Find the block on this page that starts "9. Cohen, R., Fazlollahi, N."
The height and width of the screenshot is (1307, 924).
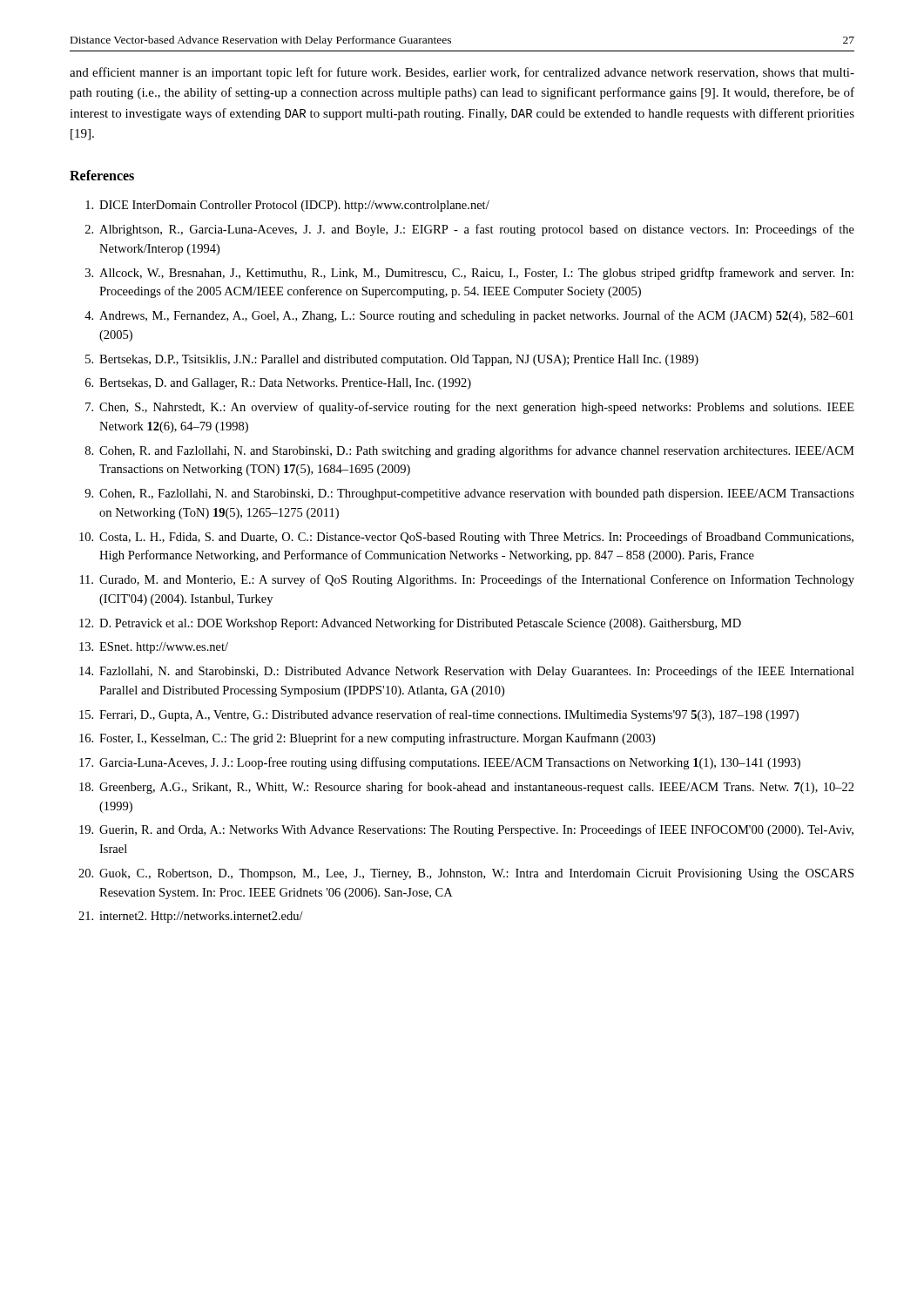(462, 504)
